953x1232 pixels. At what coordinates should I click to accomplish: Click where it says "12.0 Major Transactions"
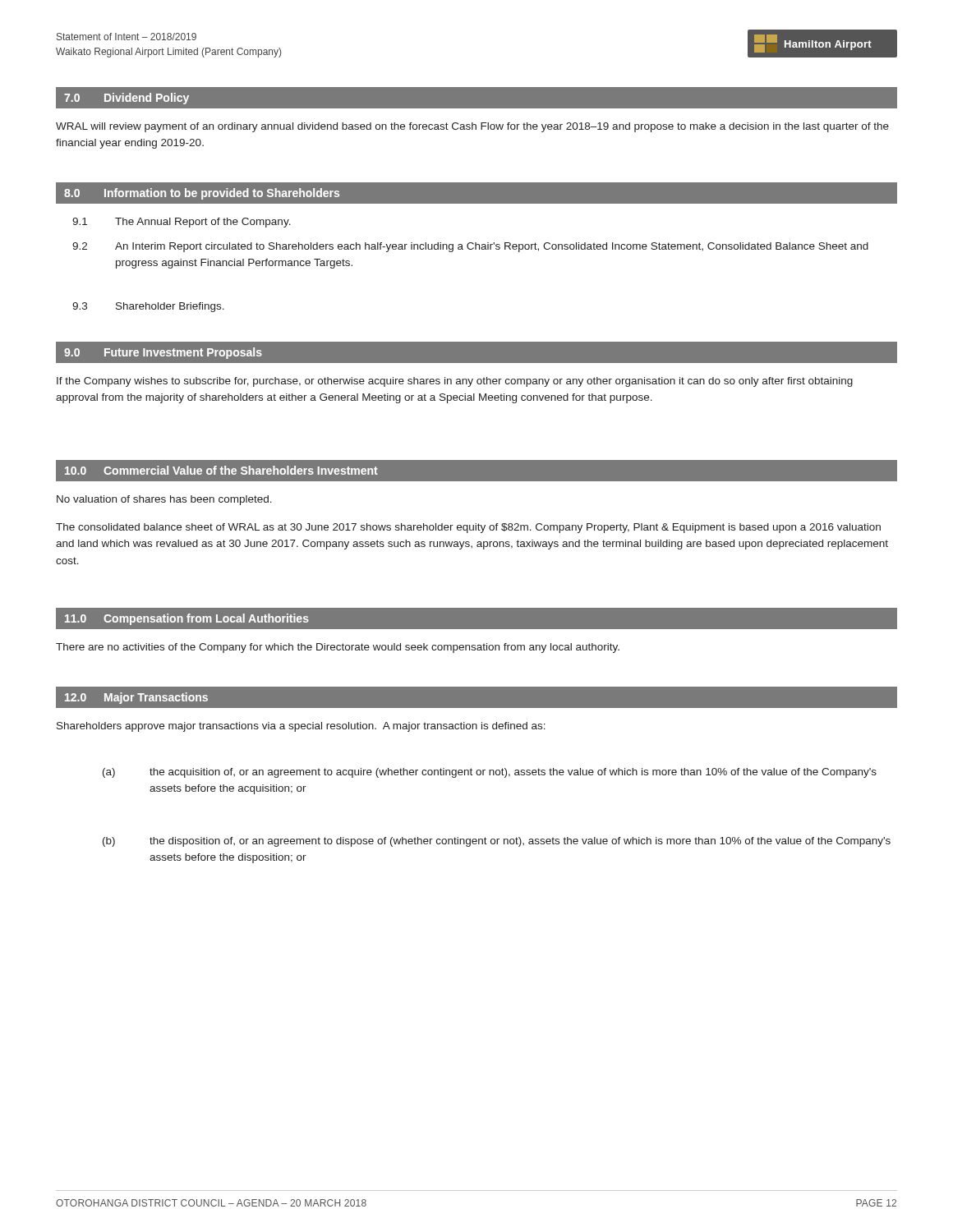click(136, 697)
